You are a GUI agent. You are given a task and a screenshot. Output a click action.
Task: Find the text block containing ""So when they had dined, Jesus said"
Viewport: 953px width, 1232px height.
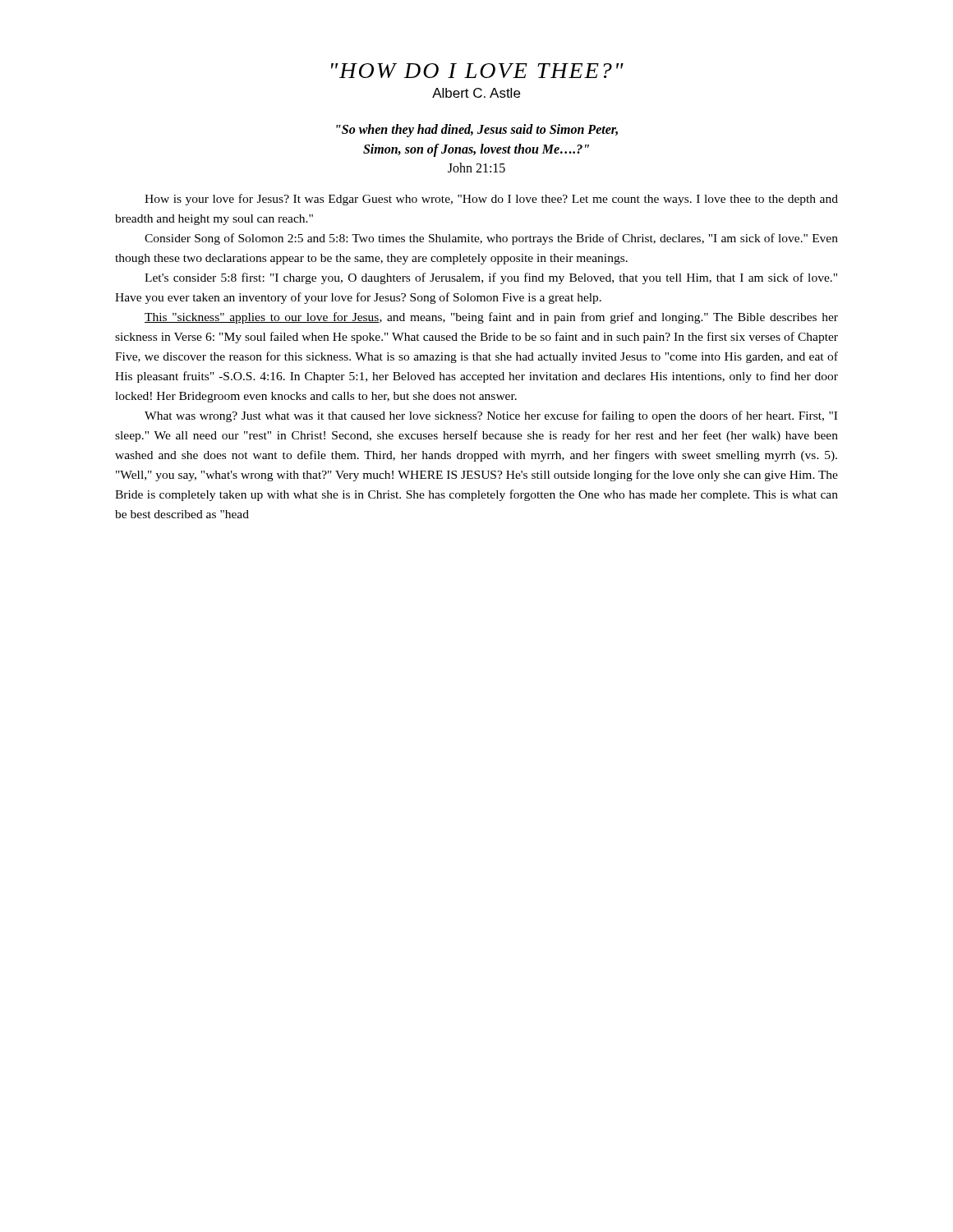476,148
